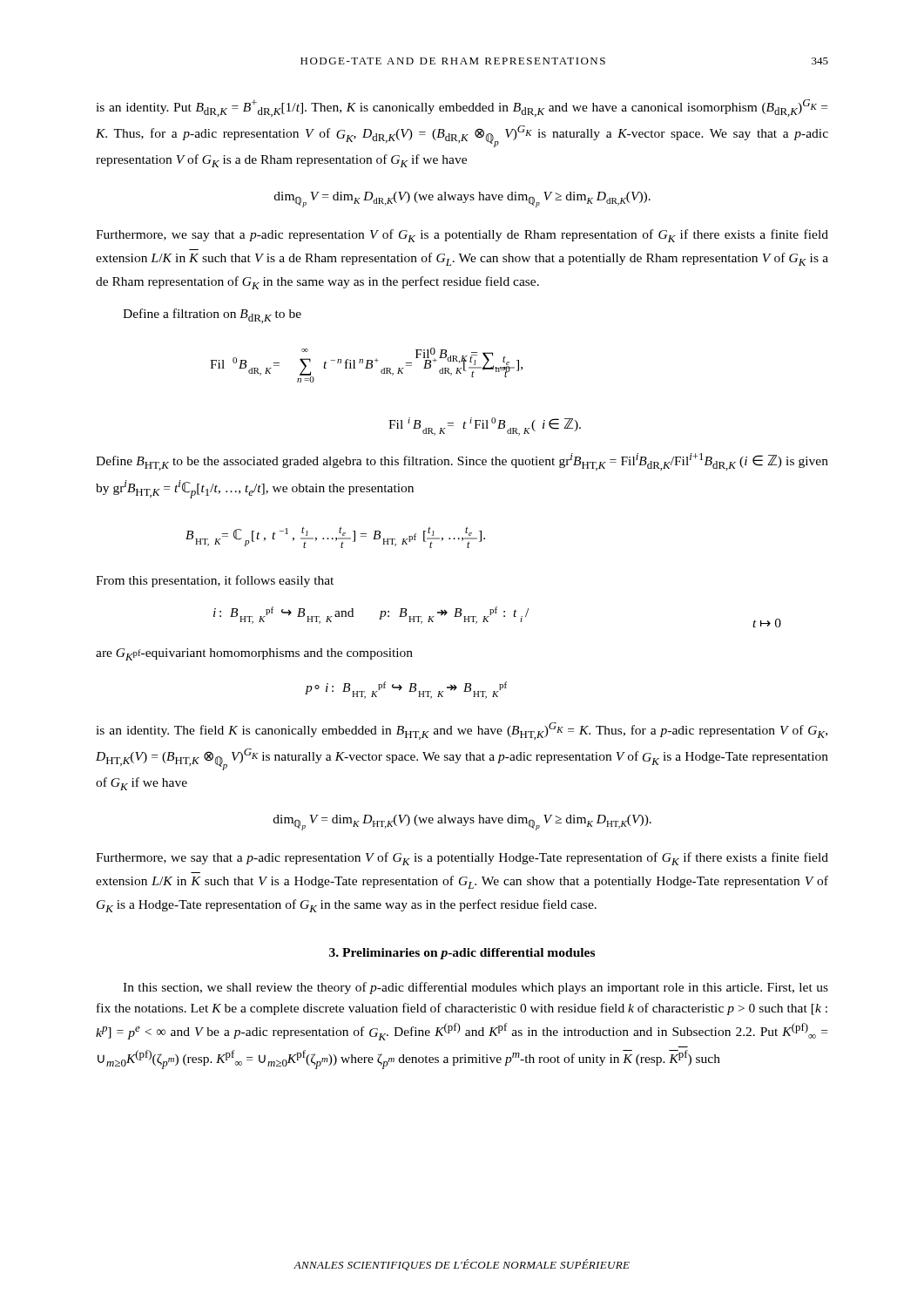Locate the text that reads "From this presentation, it follows easily that"
This screenshot has width=924, height=1307.
point(215,580)
